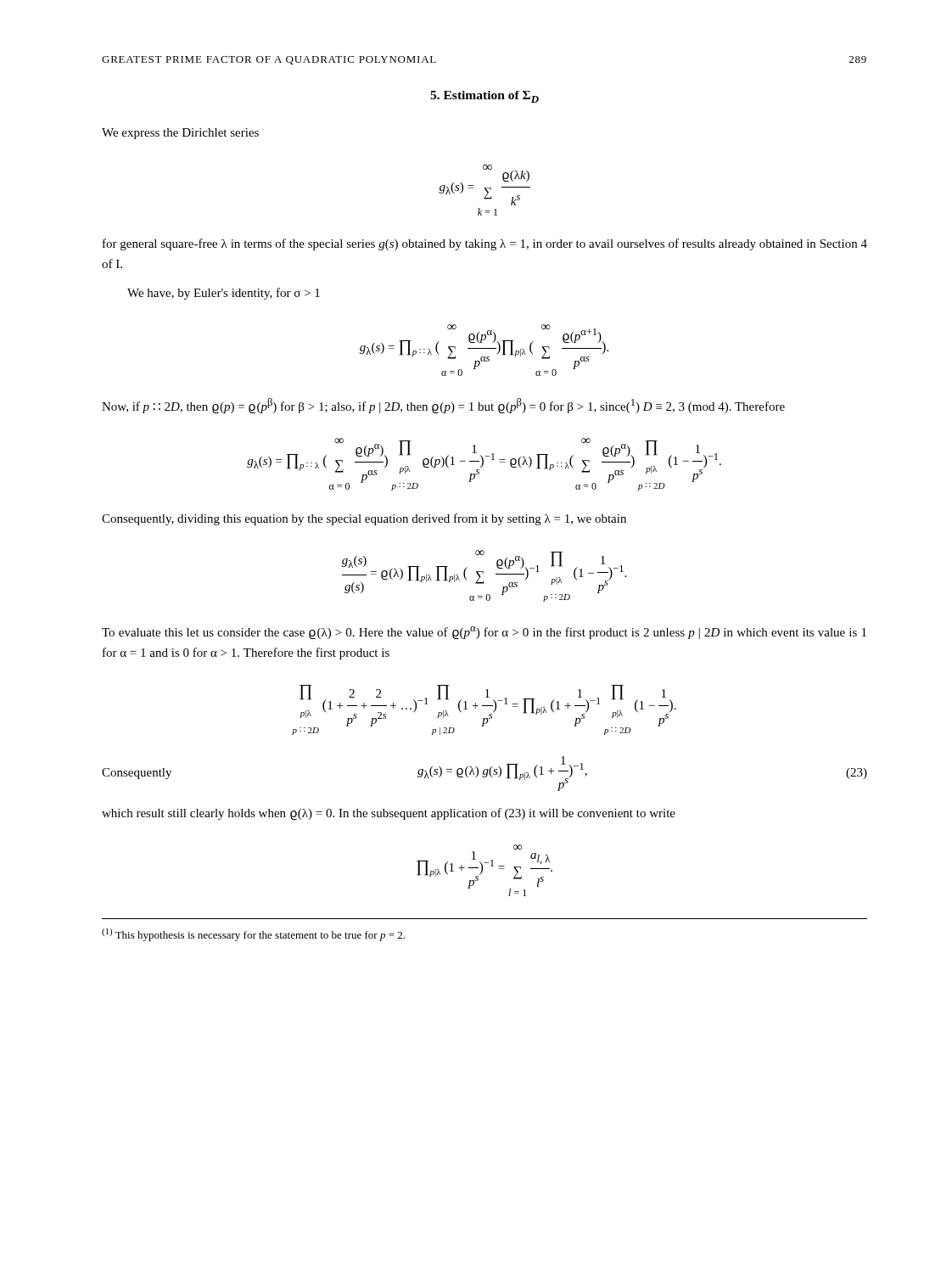Viewport: 952px width, 1273px height.
Task: Locate the text with the text "We express the Dirichlet series"
Action: [180, 132]
